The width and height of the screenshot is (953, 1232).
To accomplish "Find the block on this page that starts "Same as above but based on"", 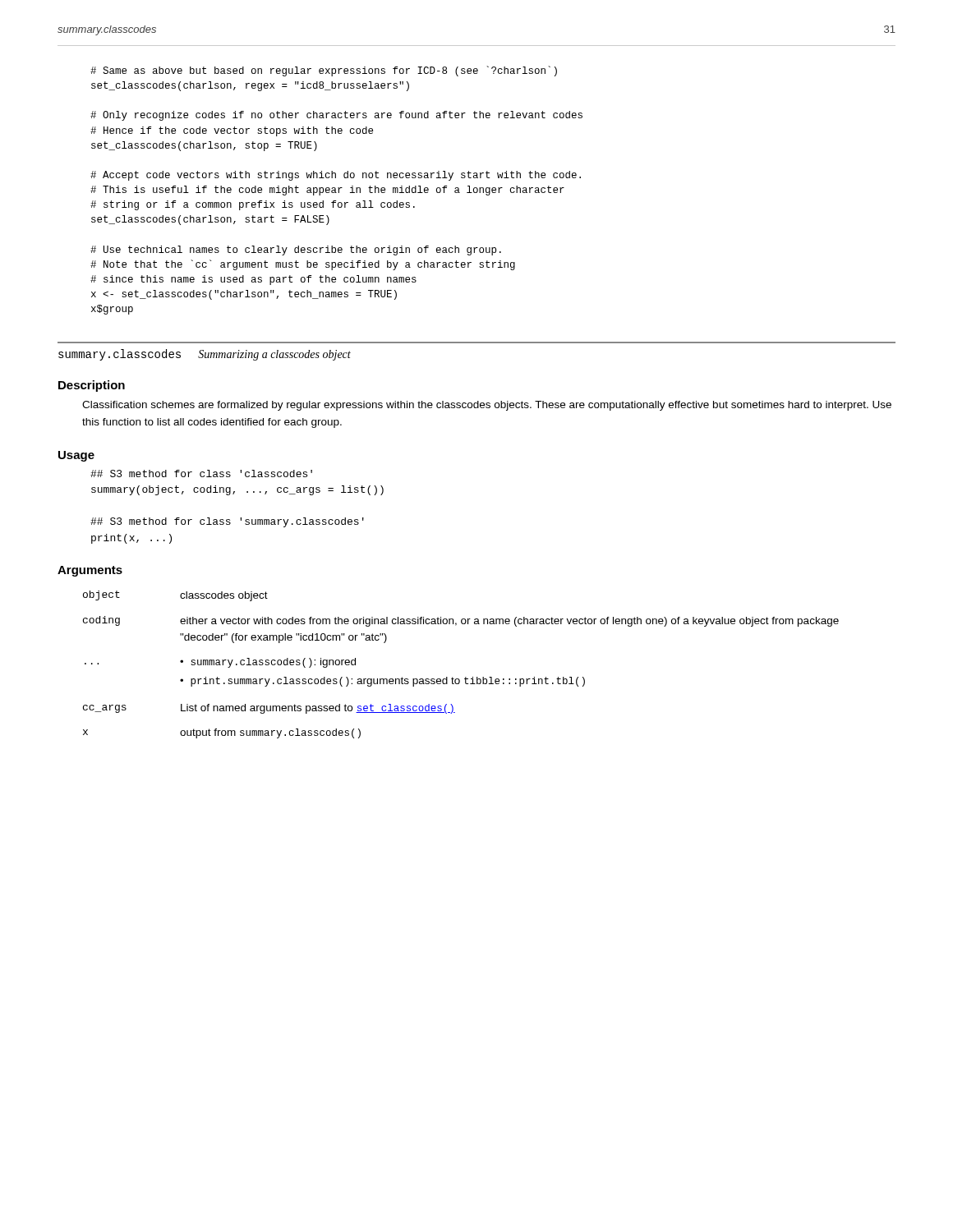I will click(x=493, y=191).
